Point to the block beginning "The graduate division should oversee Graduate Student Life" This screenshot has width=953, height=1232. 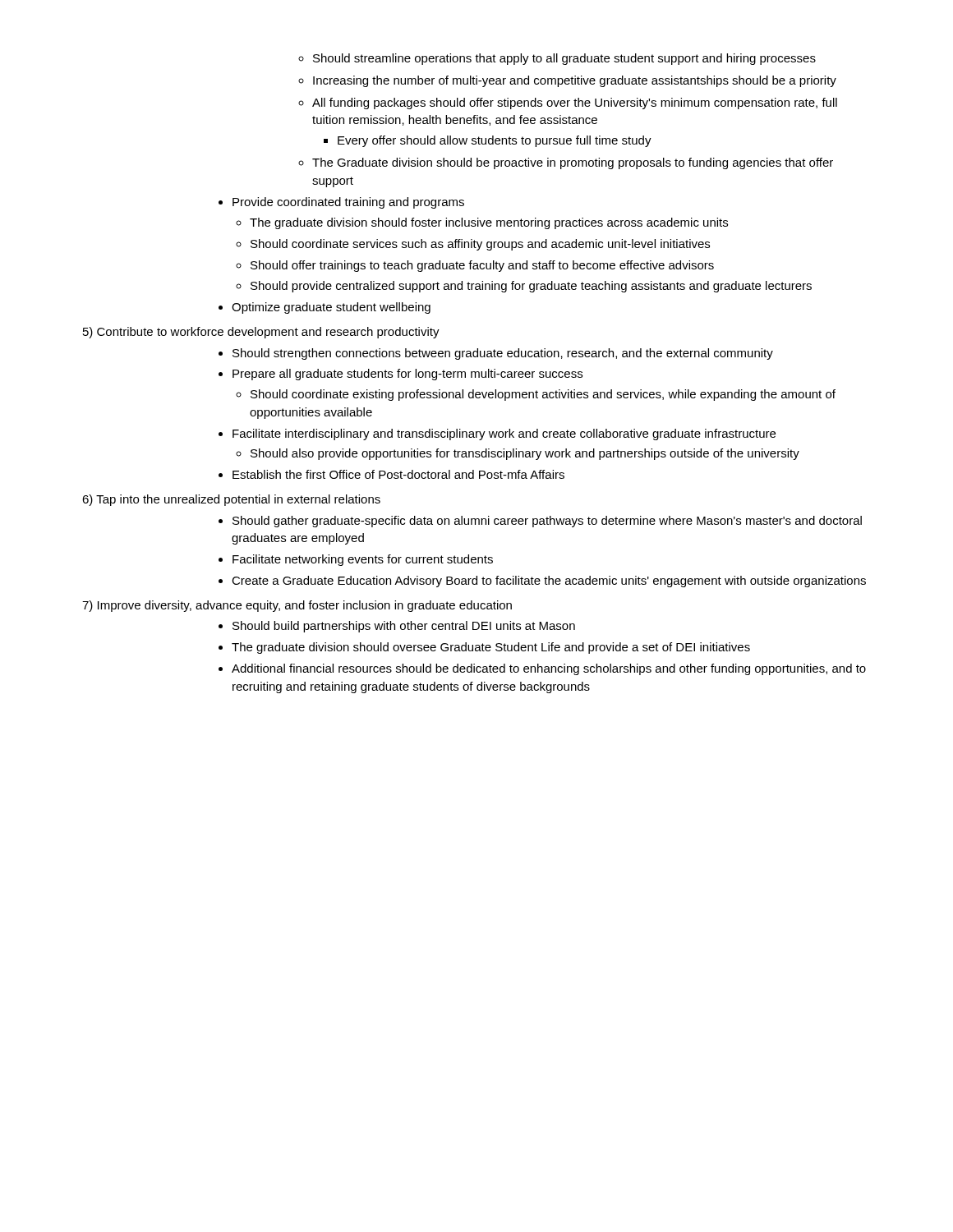pos(491,647)
